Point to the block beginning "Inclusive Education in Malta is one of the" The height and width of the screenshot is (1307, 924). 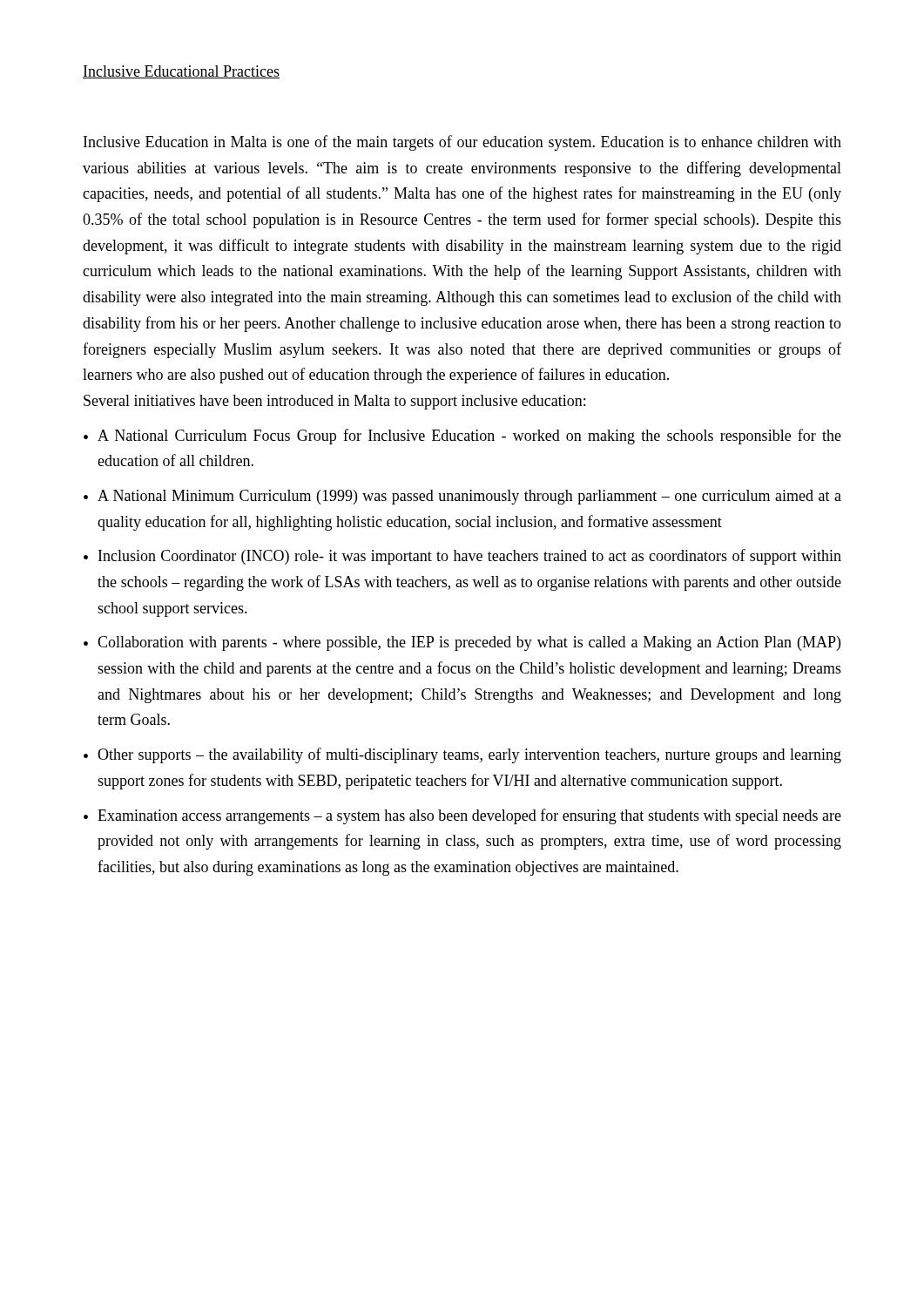(462, 271)
